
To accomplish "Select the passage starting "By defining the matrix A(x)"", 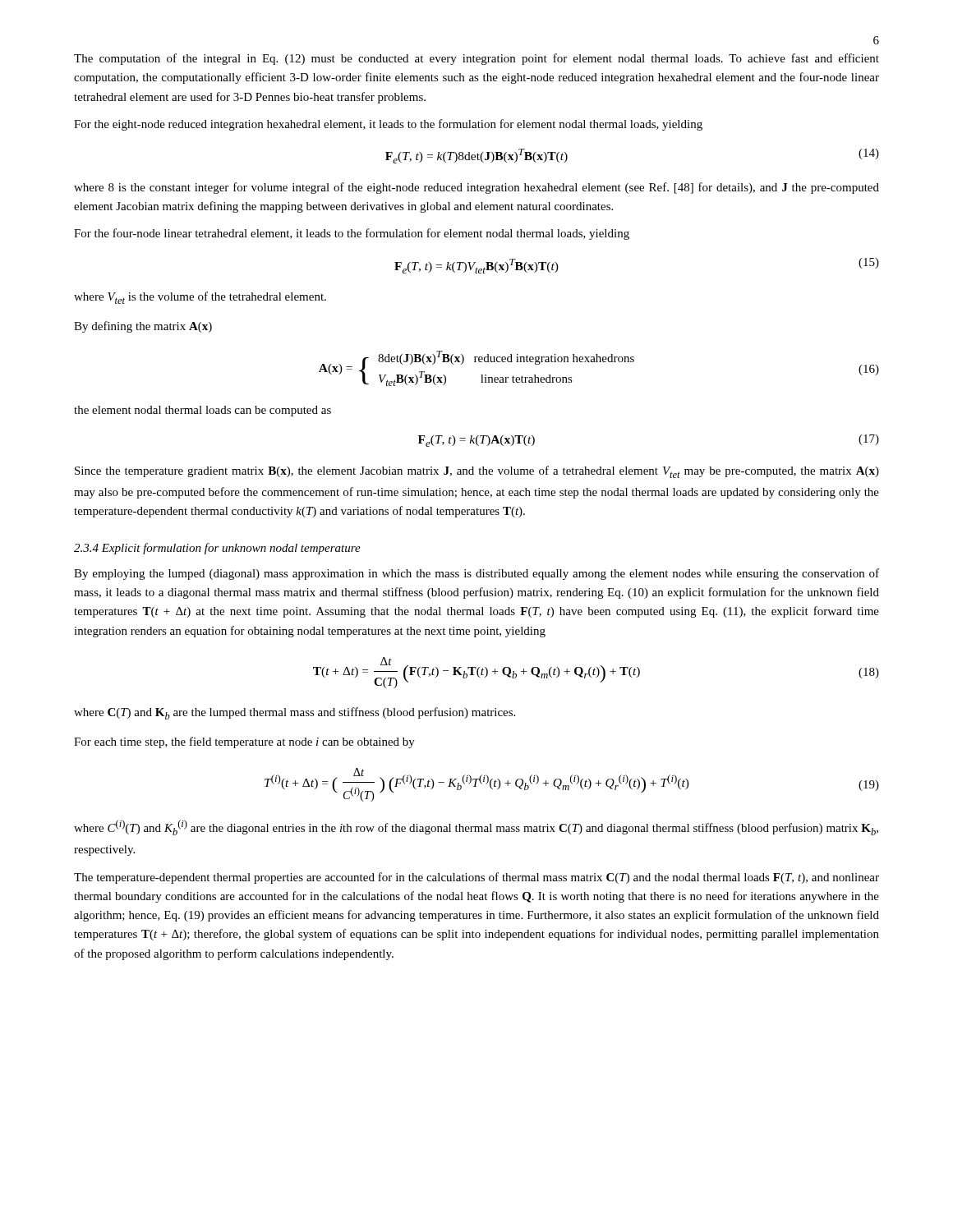I will click(143, 326).
